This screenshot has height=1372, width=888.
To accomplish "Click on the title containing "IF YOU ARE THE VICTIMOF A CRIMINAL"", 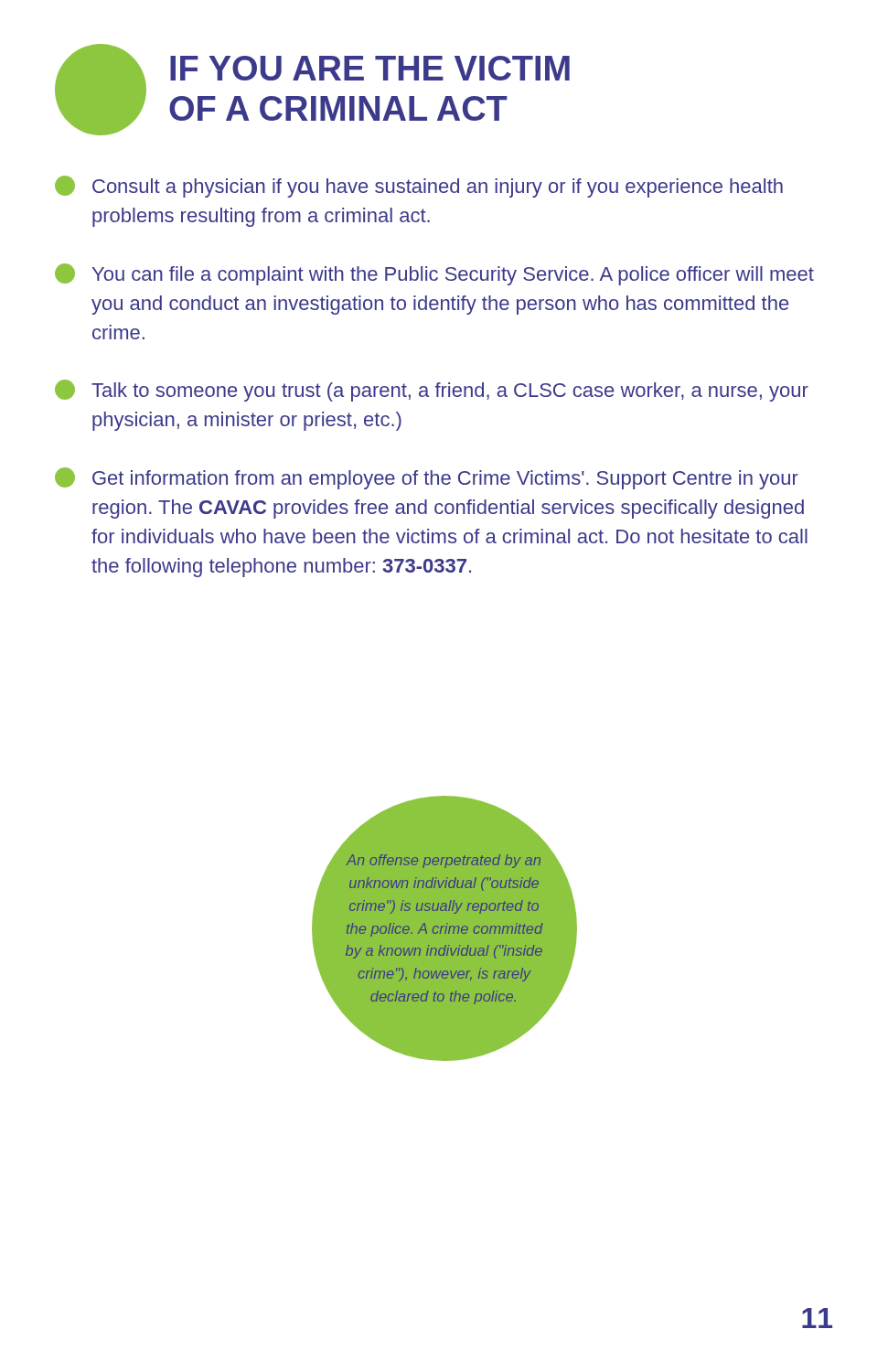I will tap(313, 90).
